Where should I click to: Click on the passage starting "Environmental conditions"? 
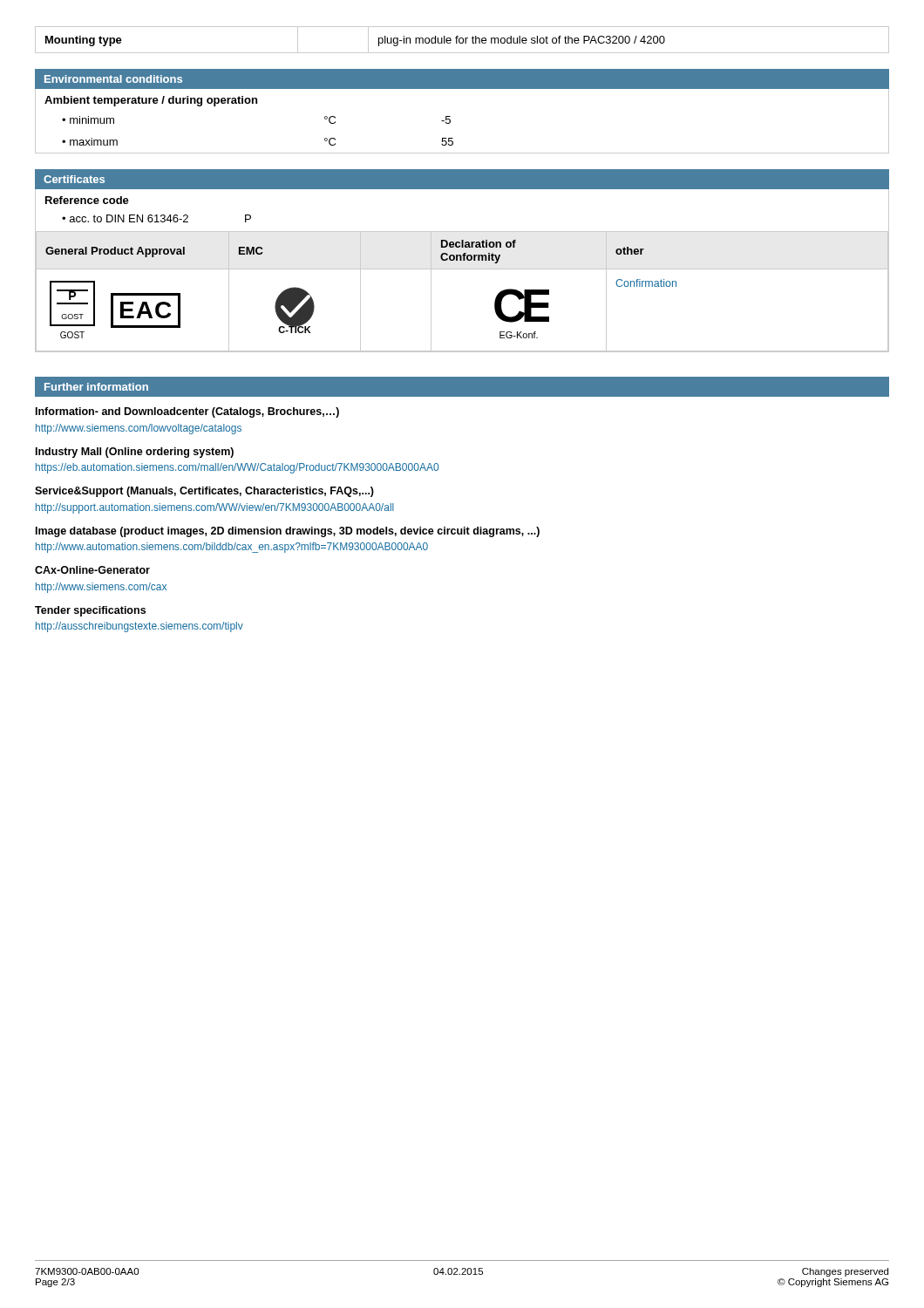(462, 79)
